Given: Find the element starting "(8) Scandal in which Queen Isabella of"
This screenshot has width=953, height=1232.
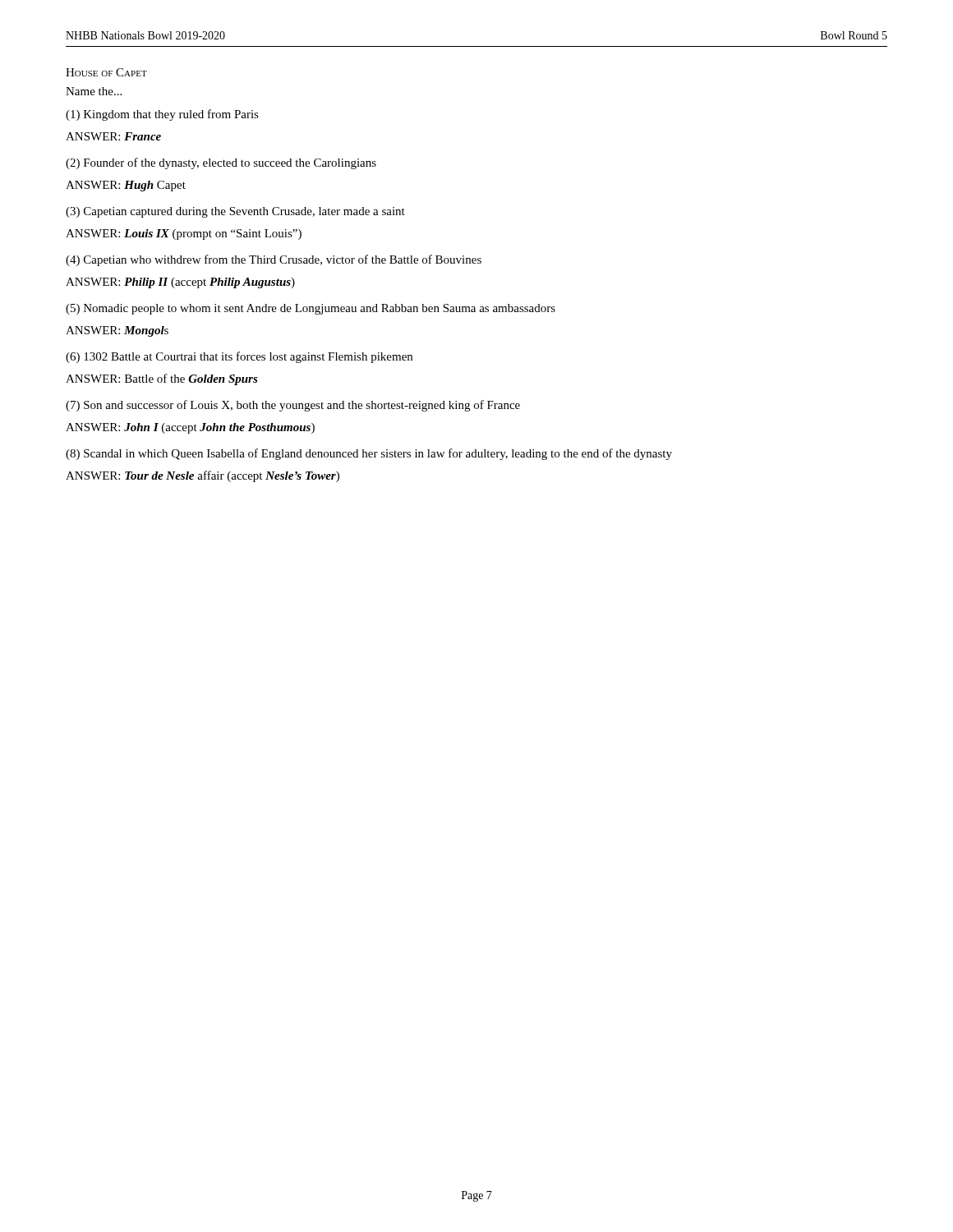Looking at the screenshot, I should 369,453.
